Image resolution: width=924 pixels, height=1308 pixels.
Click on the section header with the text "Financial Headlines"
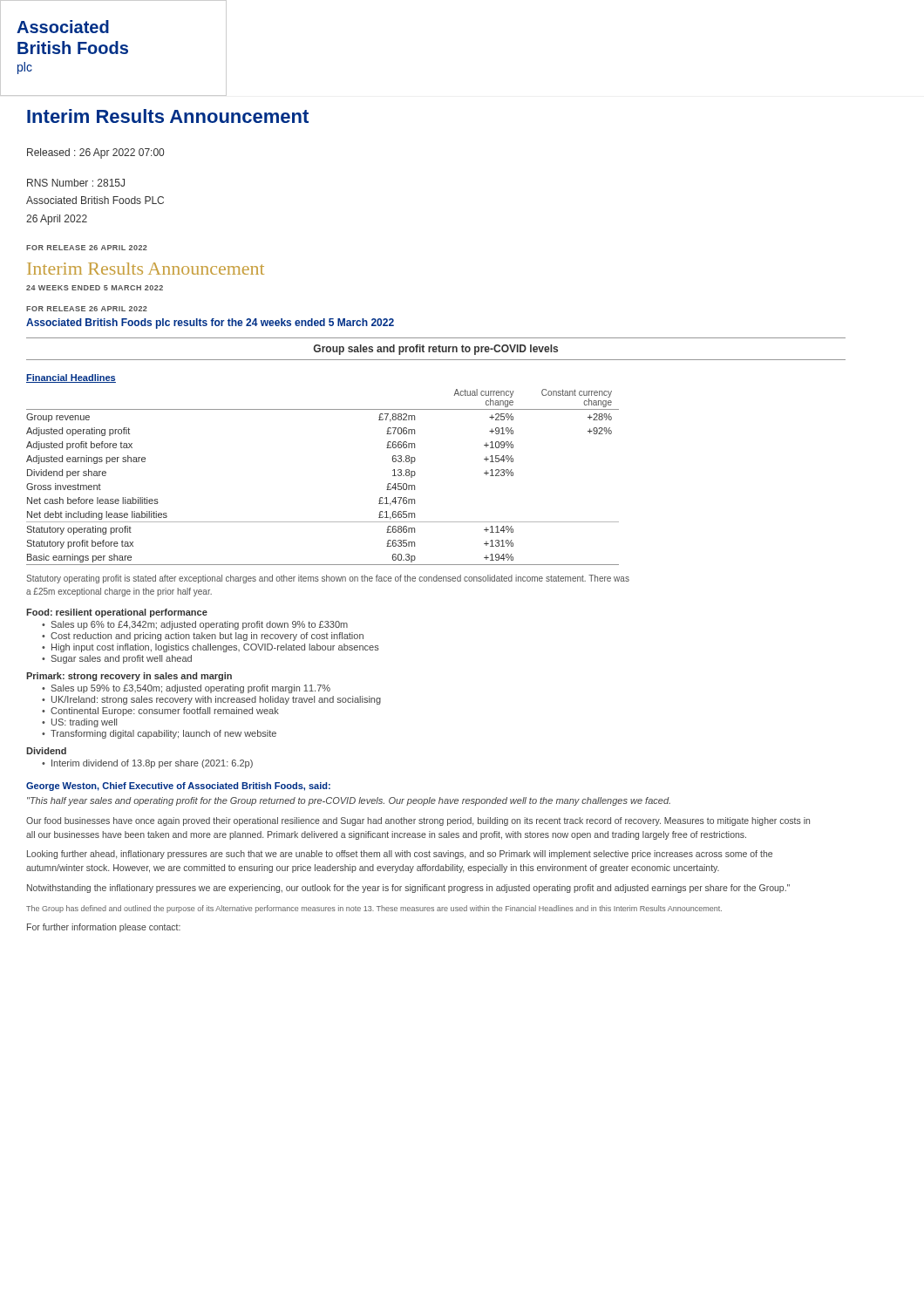point(71,378)
